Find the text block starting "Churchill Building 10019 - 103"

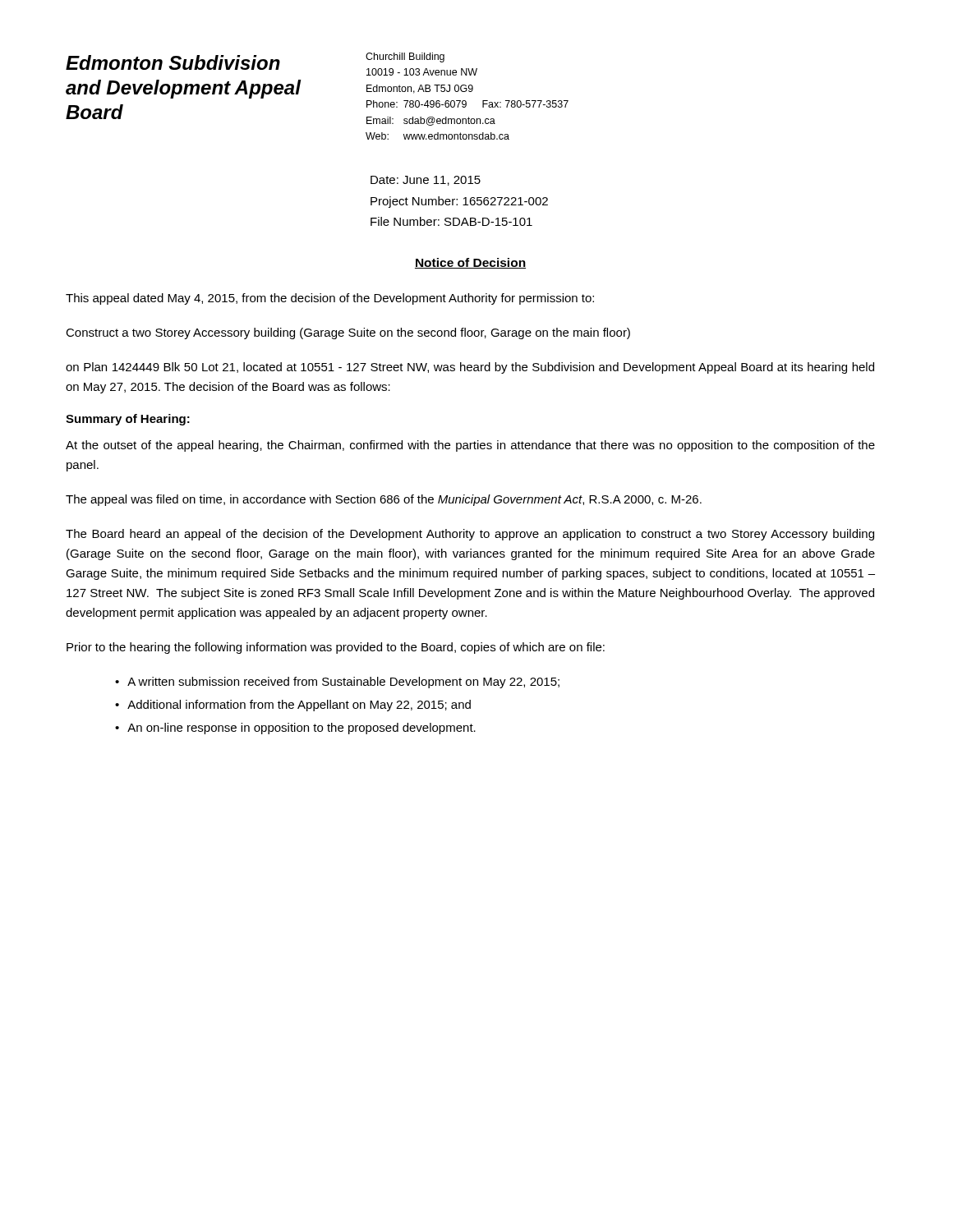[467, 98]
